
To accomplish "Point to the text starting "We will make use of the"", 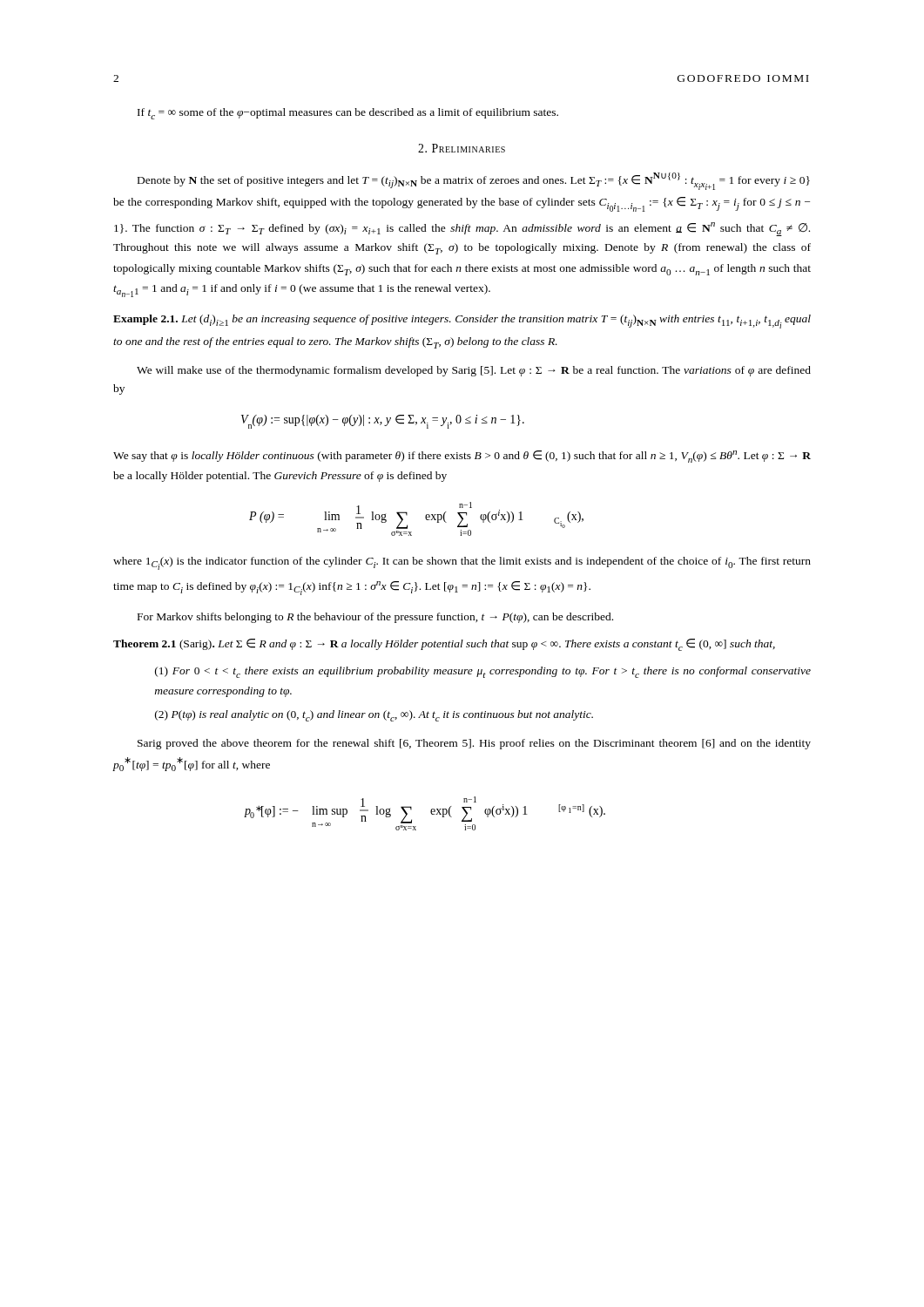I will [462, 379].
